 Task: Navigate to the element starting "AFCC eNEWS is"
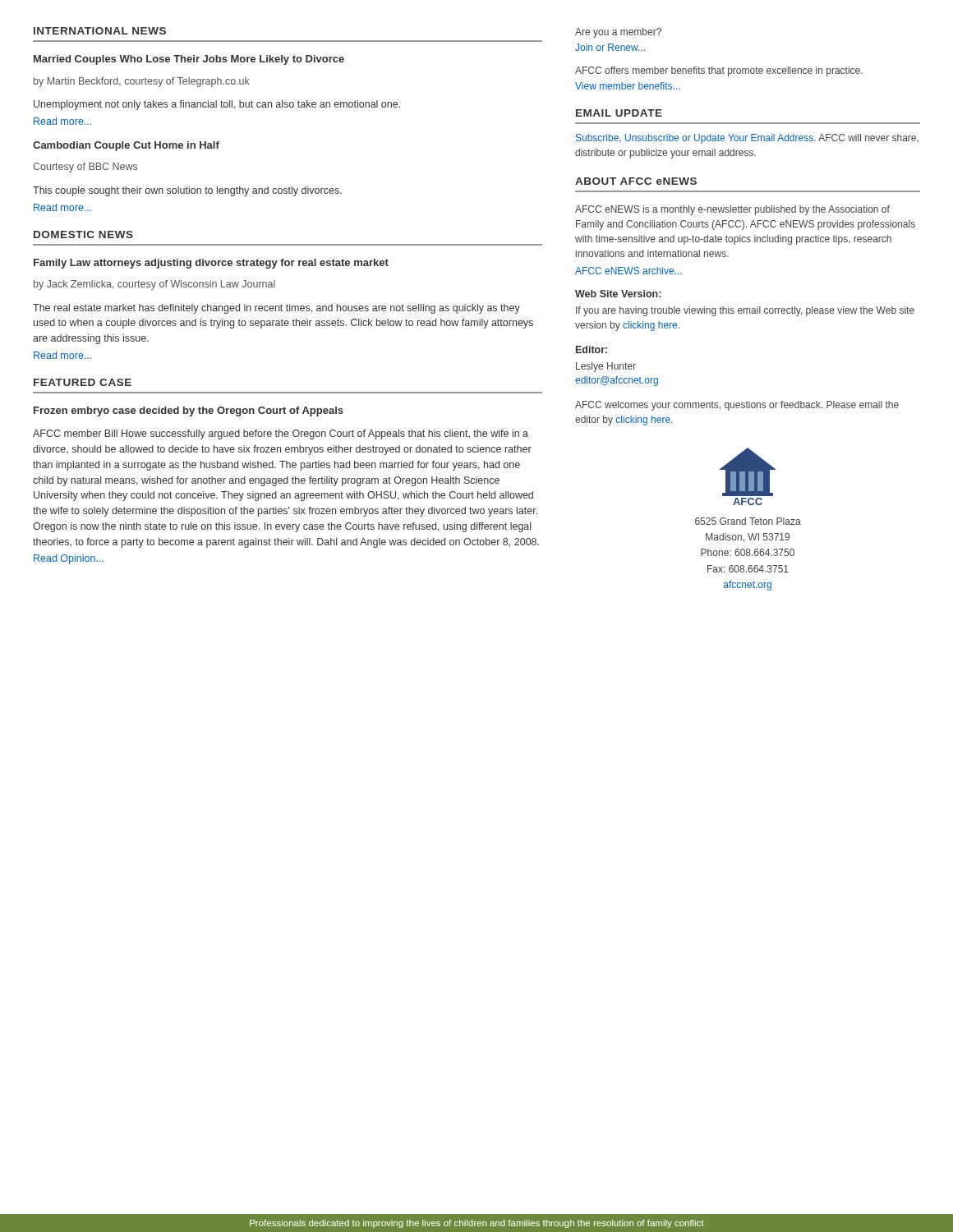click(748, 239)
